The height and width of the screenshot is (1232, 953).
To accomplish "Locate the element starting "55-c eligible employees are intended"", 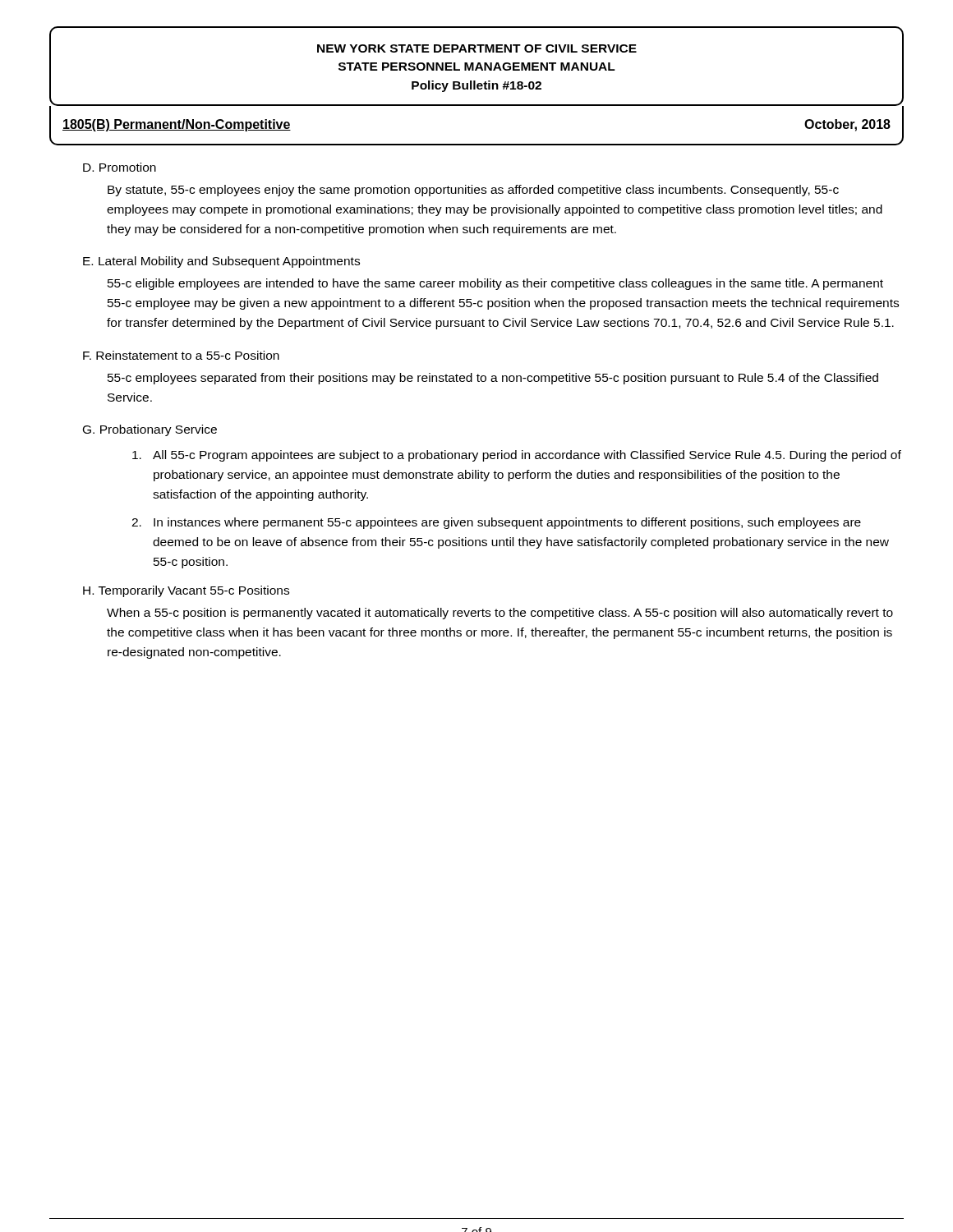I will pyautogui.click(x=505, y=303).
